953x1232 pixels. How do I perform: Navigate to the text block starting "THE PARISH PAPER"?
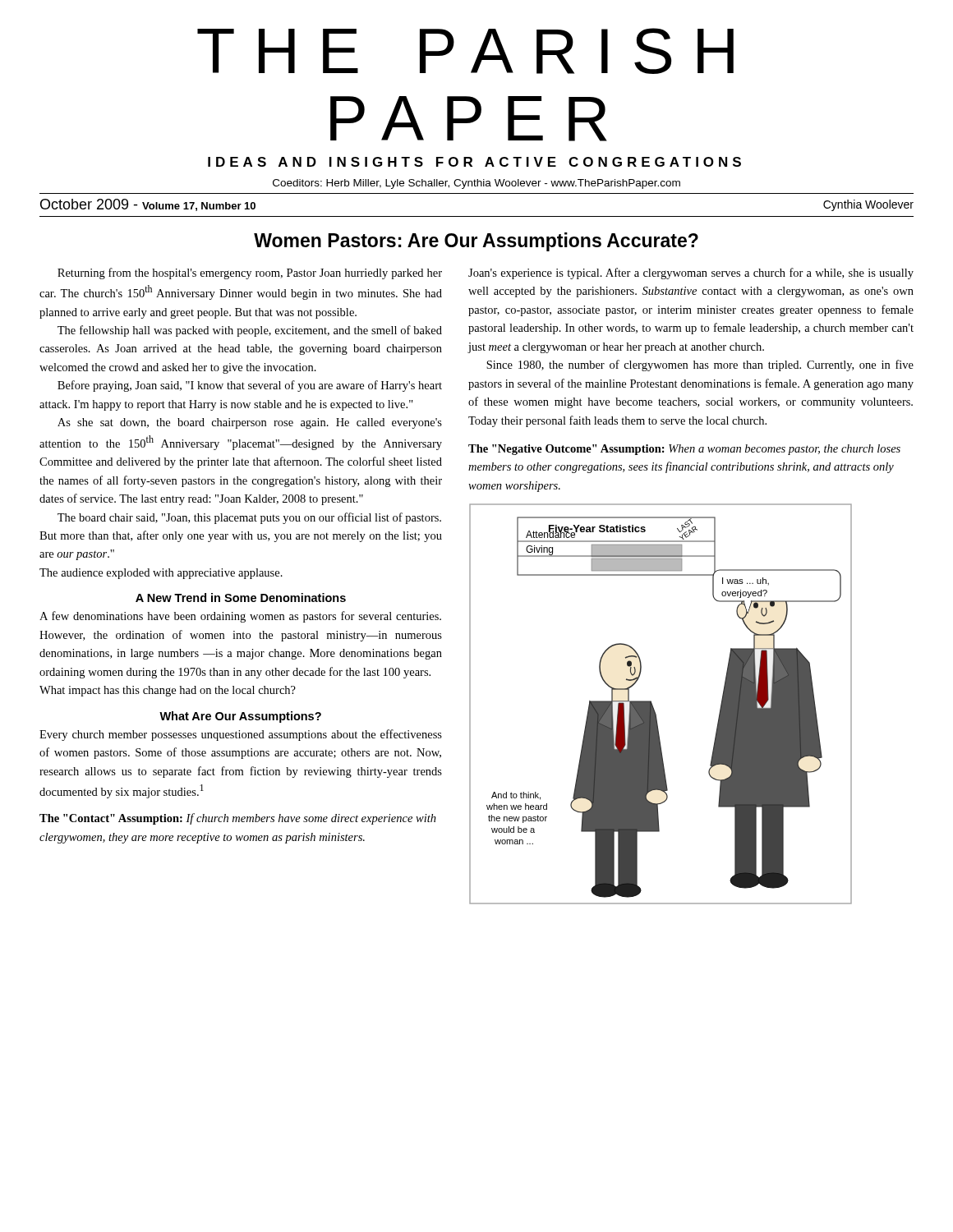coord(476,85)
